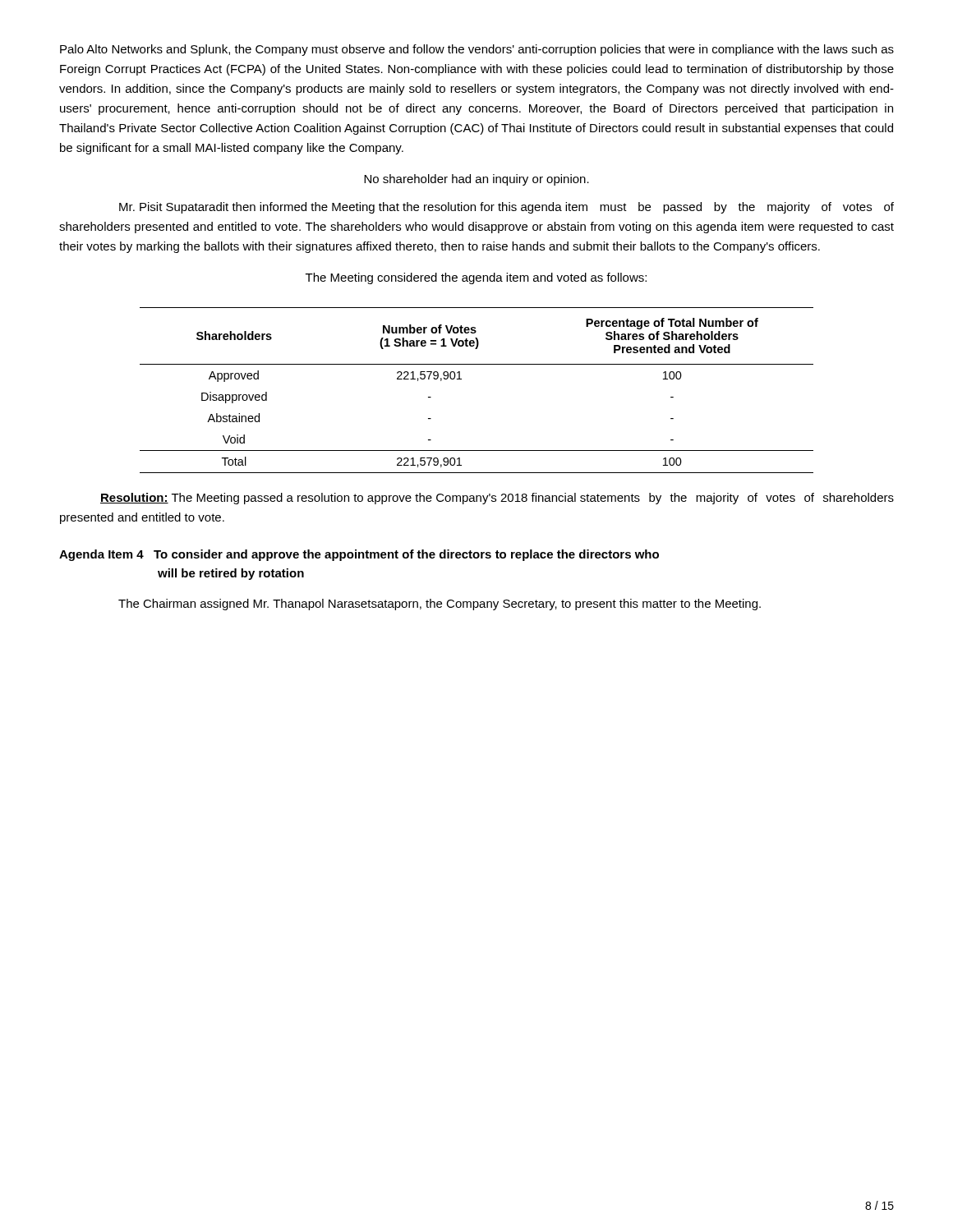Where does it say "No shareholder had an inquiry or opinion."?

pyautogui.click(x=476, y=179)
